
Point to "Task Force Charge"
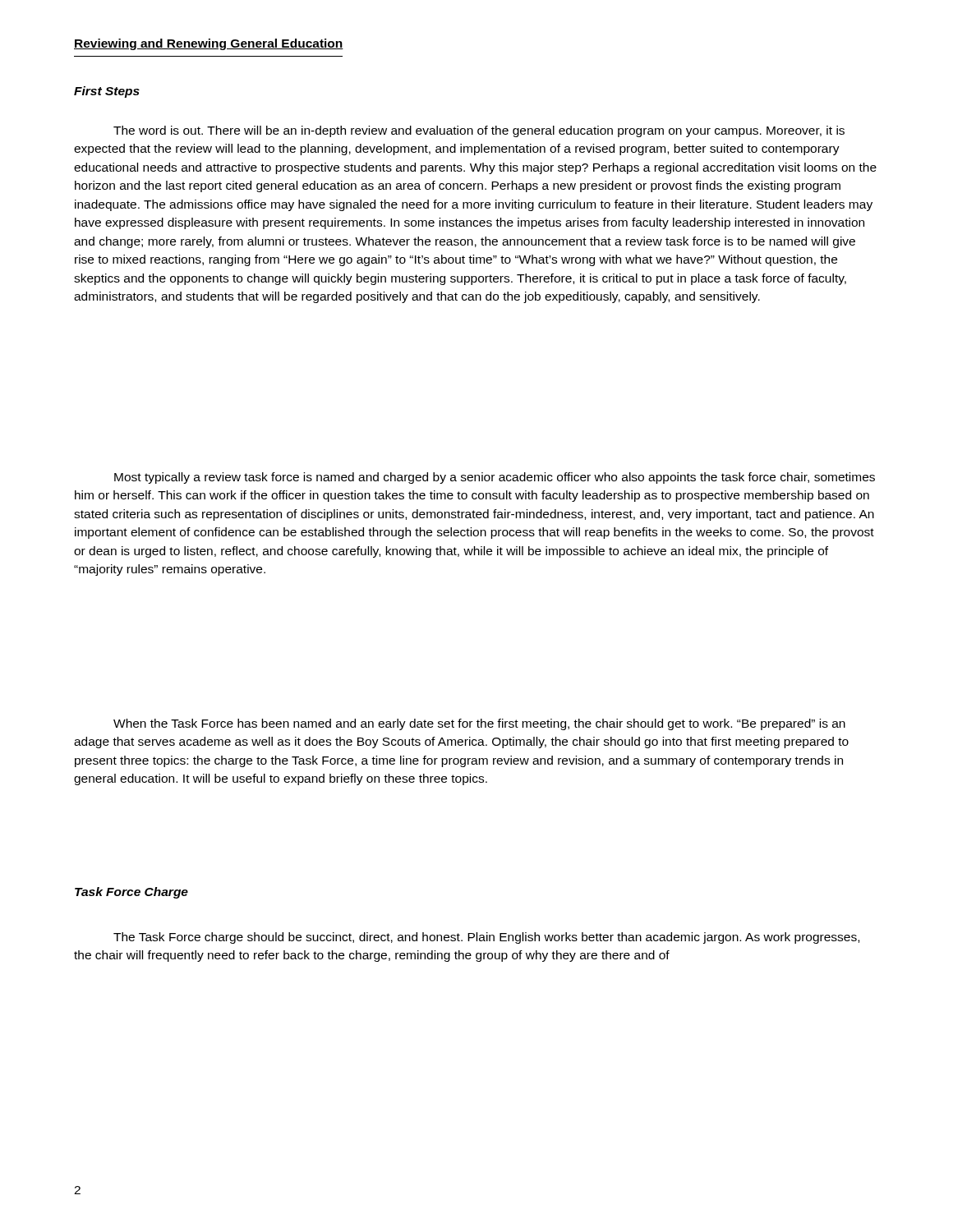(131, 892)
